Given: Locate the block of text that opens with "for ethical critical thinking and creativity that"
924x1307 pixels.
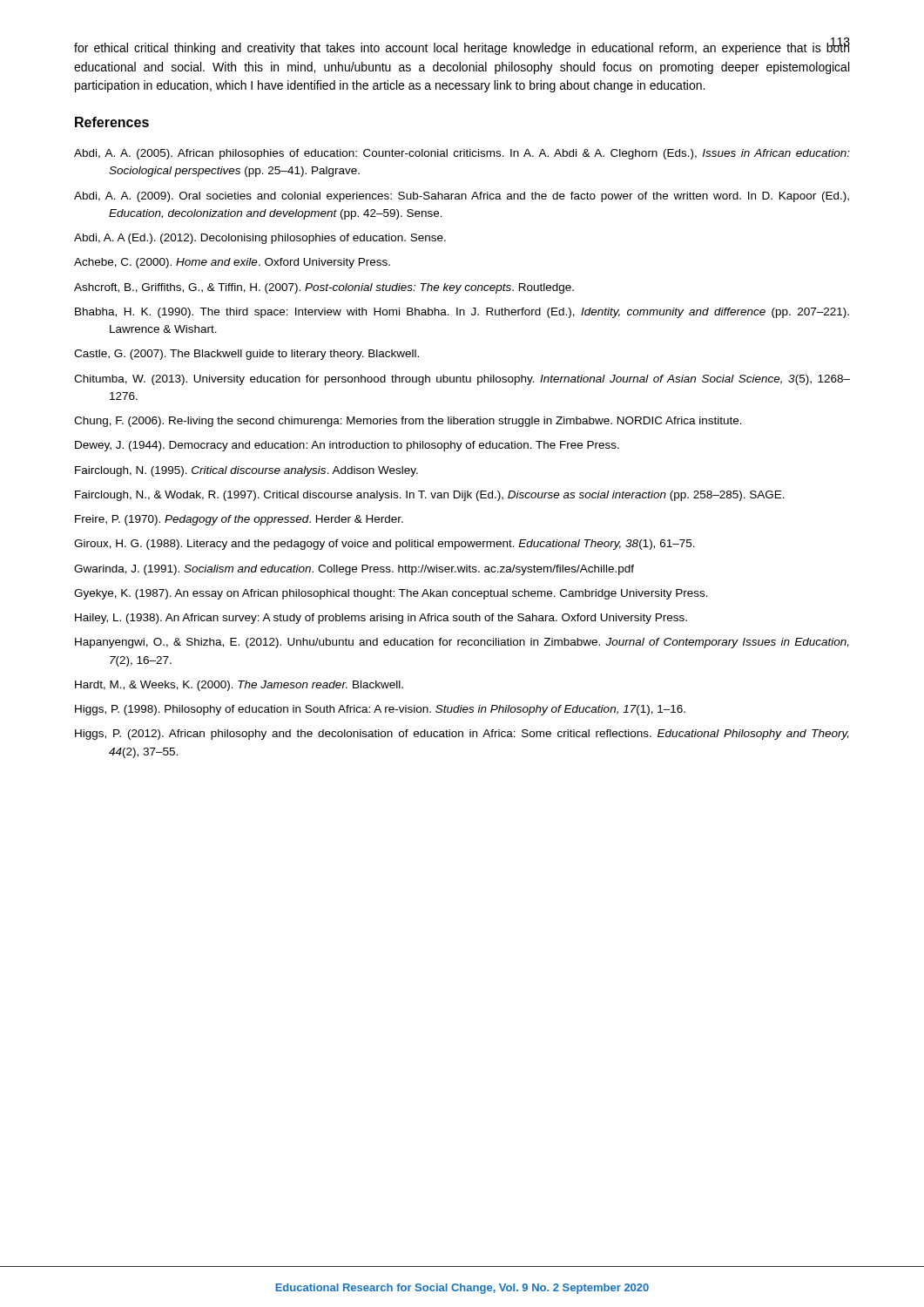Looking at the screenshot, I should click(x=462, y=67).
